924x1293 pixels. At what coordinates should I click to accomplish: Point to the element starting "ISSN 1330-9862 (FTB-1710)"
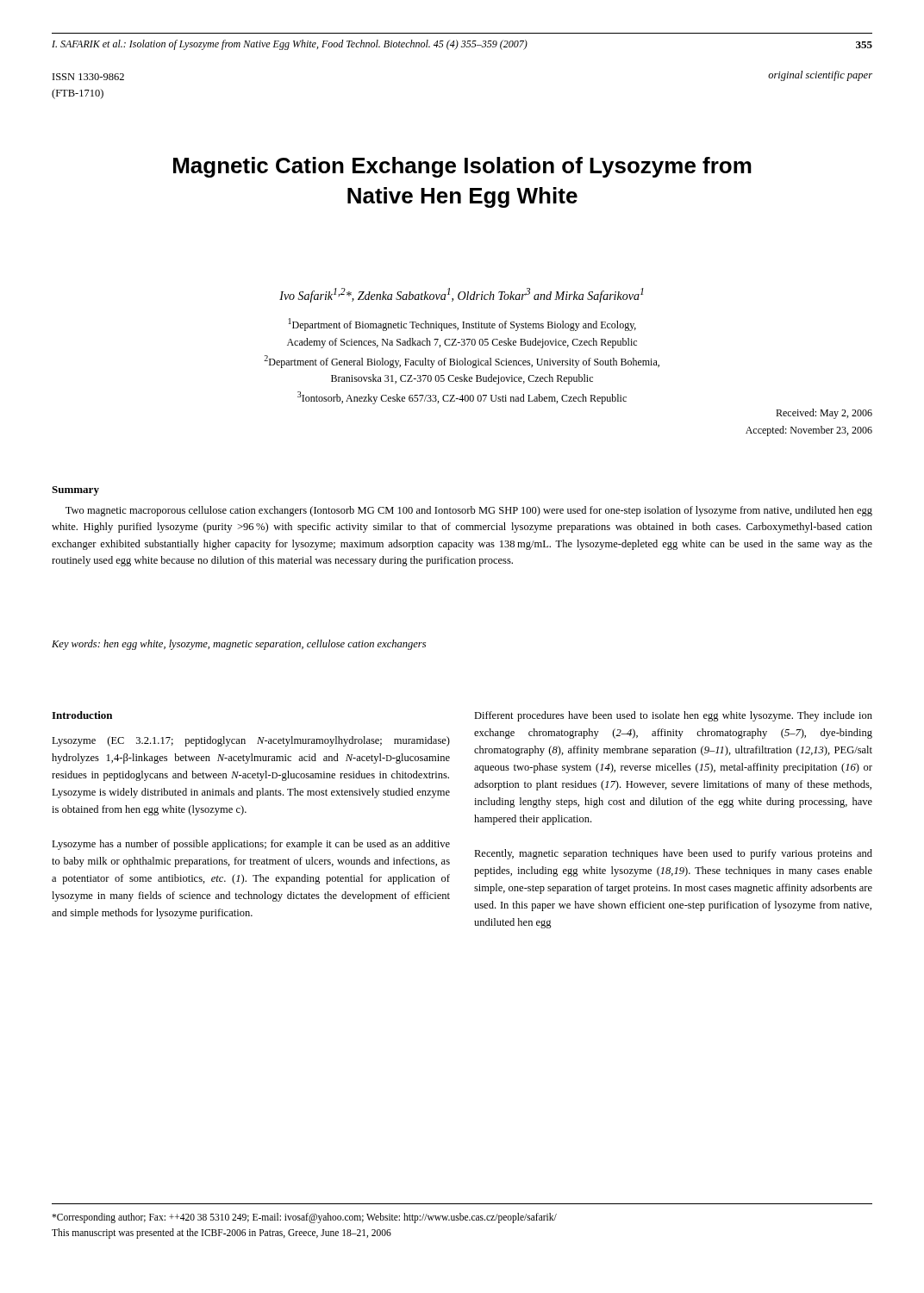pyautogui.click(x=88, y=85)
